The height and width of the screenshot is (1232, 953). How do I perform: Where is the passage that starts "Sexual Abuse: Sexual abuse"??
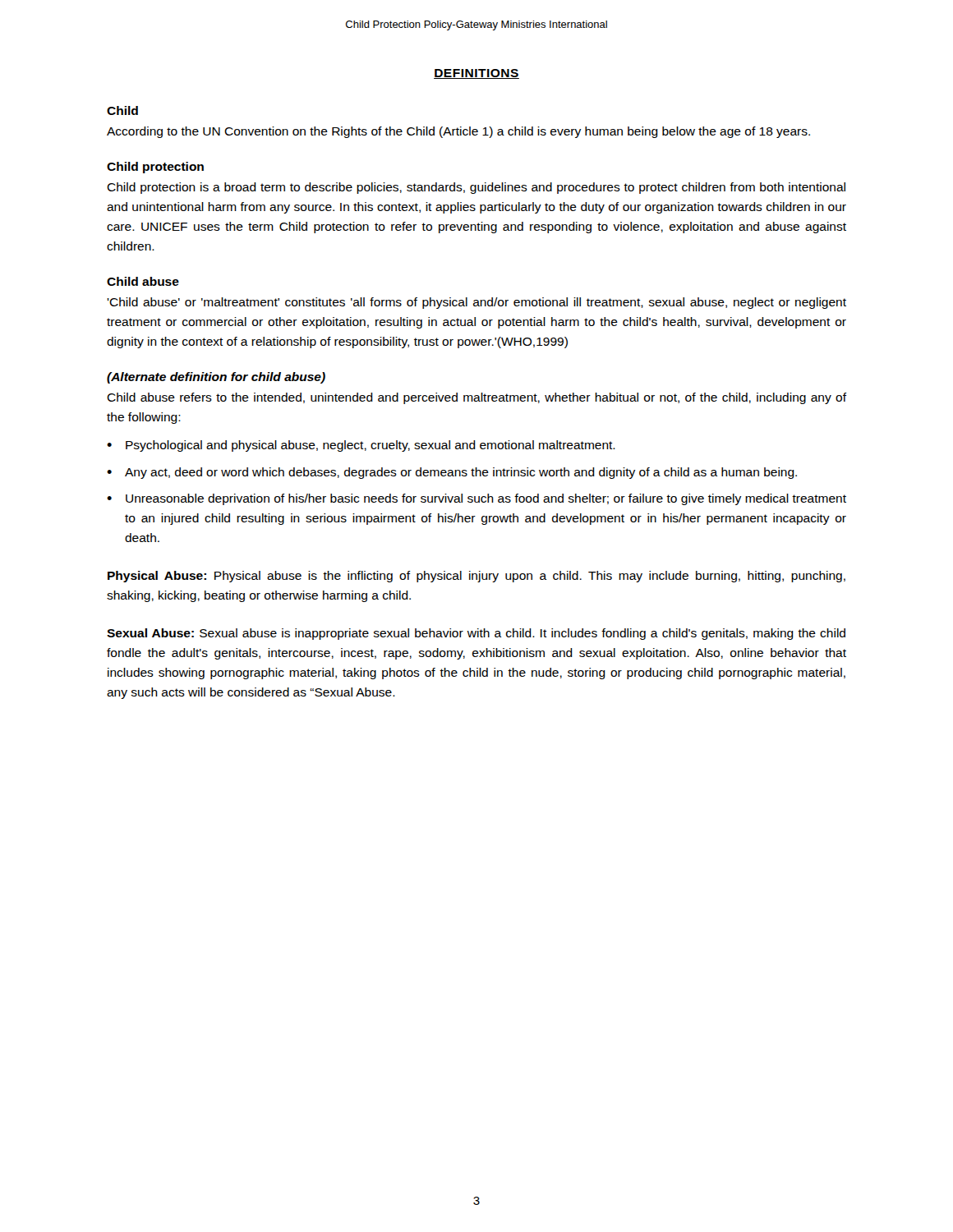(476, 662)
